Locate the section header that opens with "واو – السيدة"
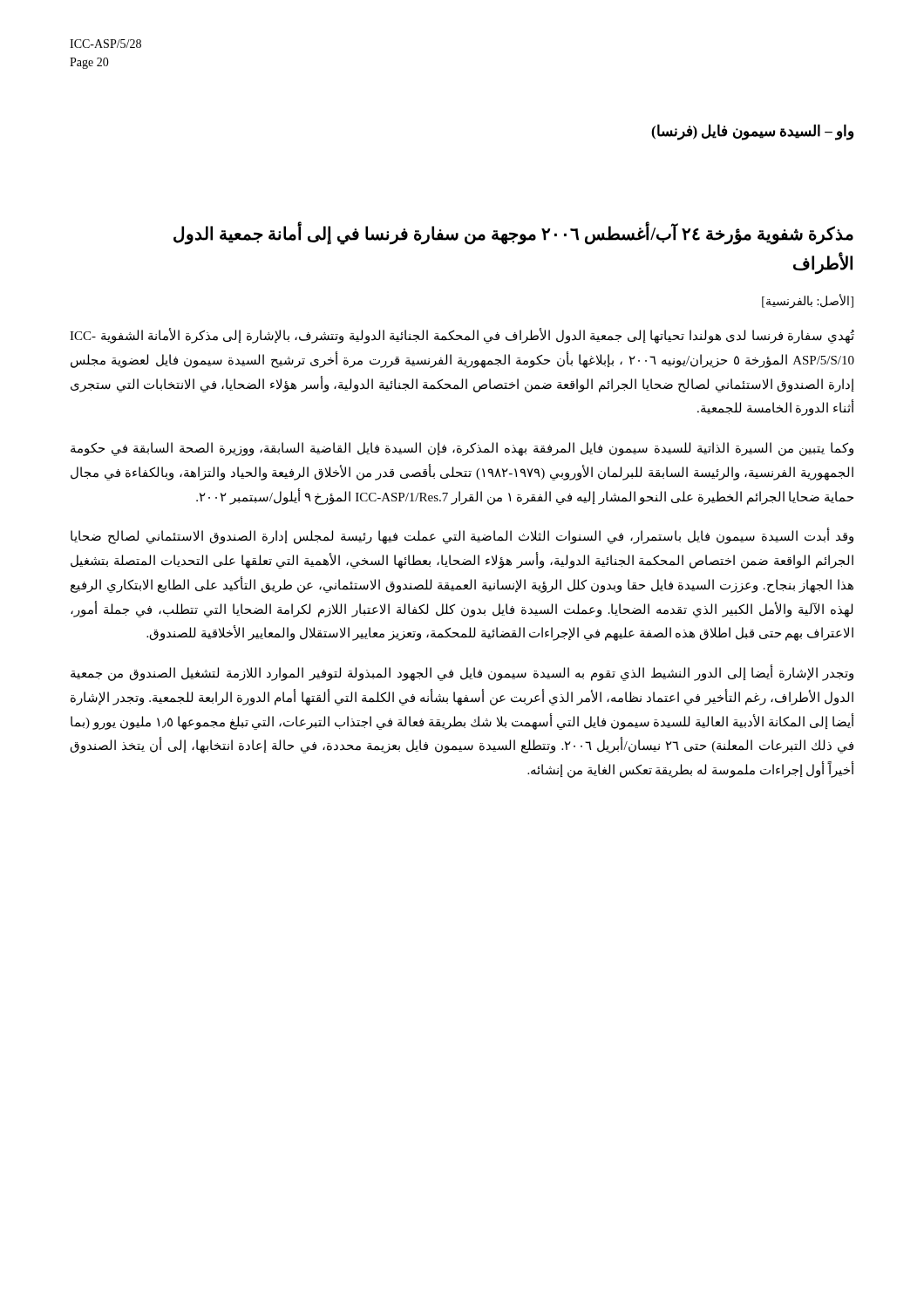Image resolution: width=924 pixels, height=1308 pixels. click(753, 131)
